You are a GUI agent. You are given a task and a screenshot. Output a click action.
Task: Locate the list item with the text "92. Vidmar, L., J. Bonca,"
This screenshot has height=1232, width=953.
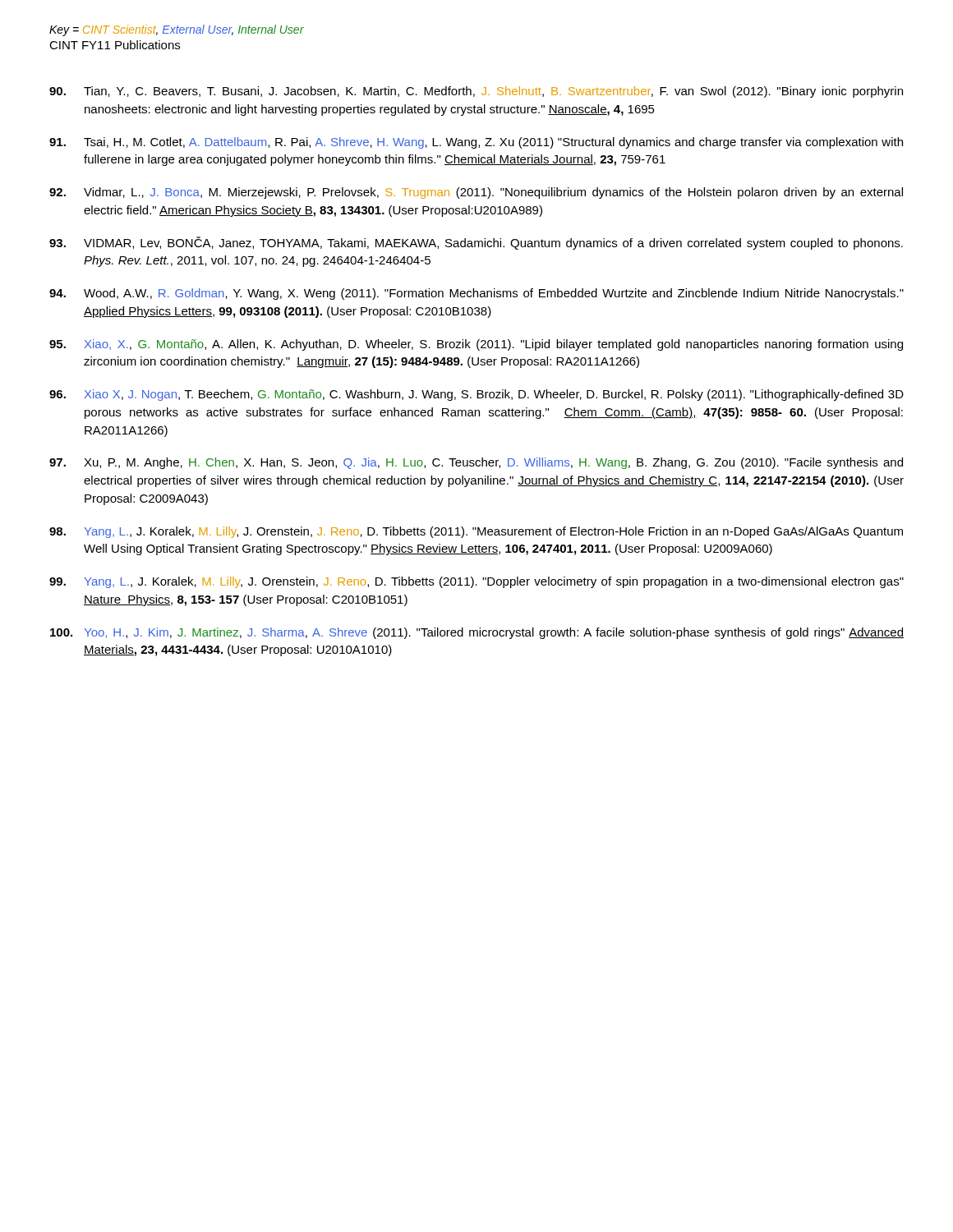[476, 201]
